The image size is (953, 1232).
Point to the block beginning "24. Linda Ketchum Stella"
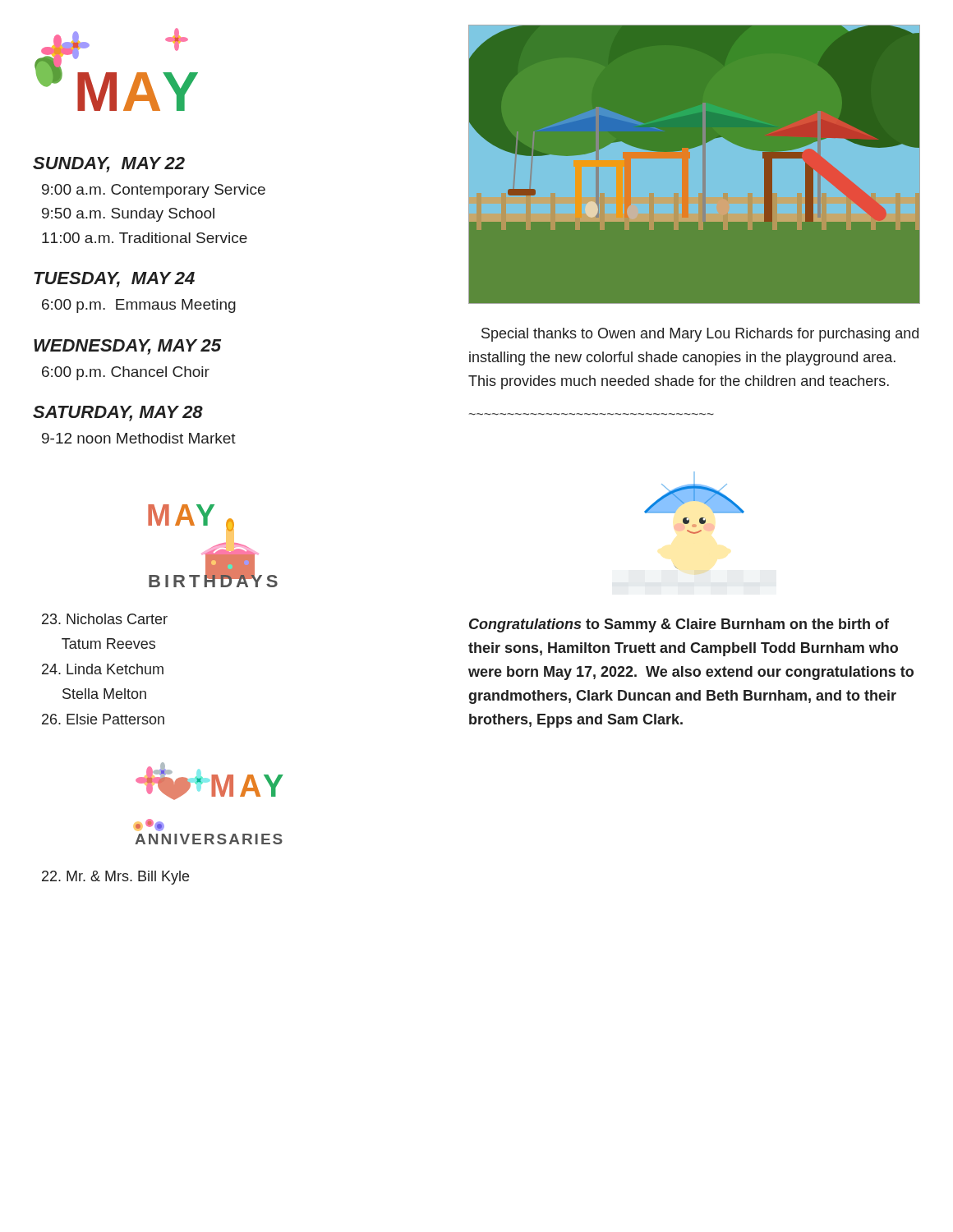(x=103, y=669)
